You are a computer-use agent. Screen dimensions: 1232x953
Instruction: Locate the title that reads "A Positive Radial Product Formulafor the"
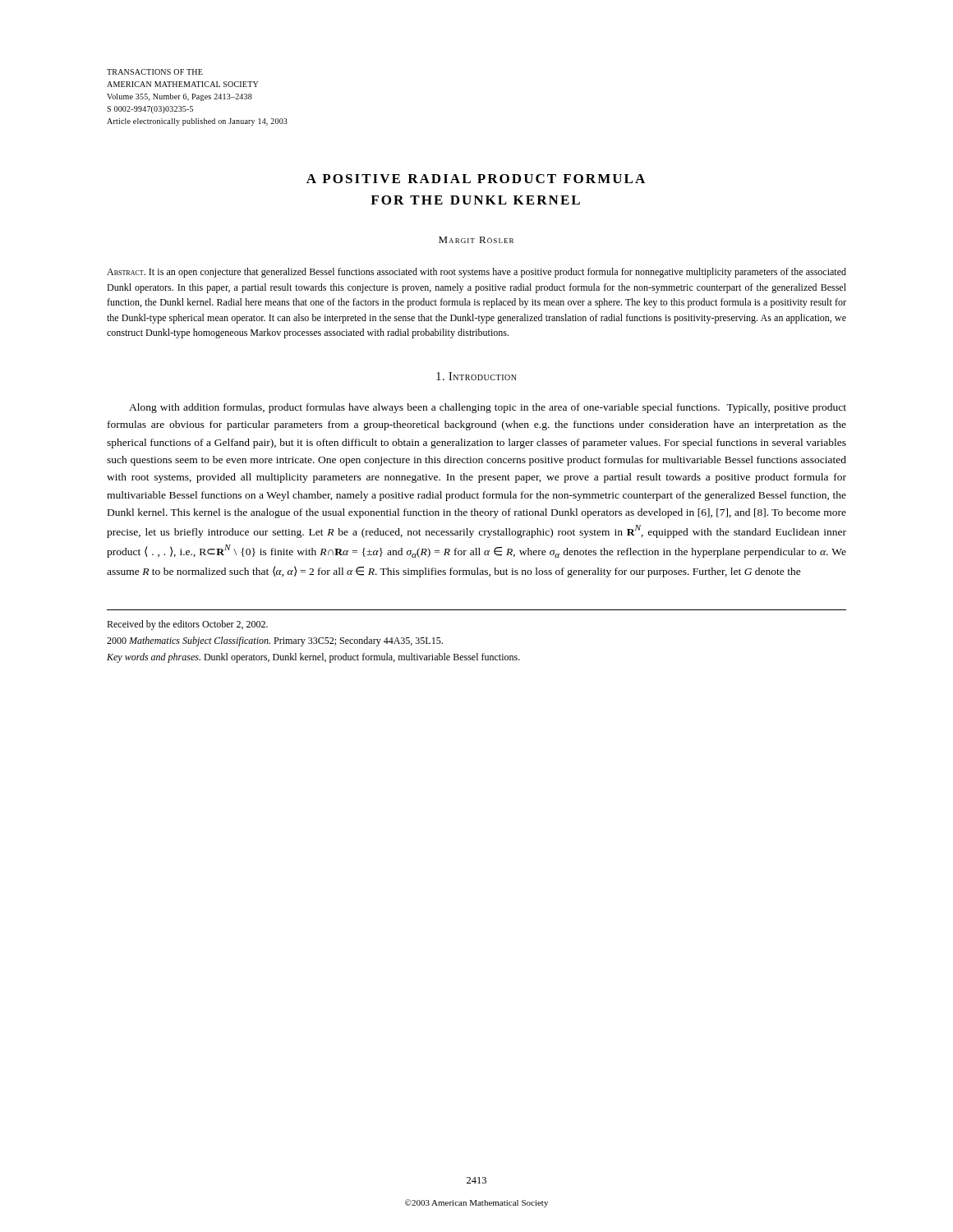tap(476, 189)
